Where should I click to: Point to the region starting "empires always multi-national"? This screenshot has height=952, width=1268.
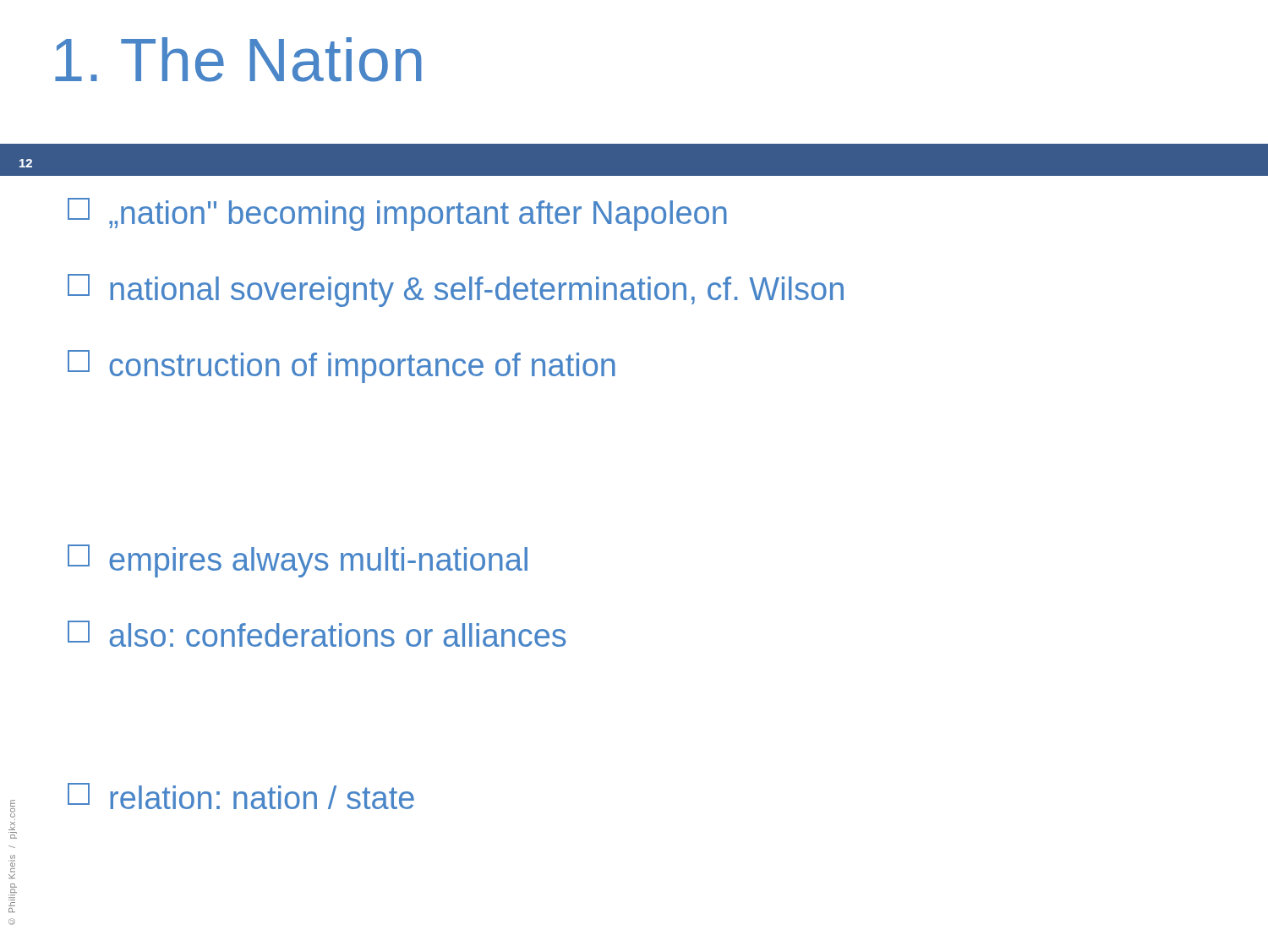coord(299,560)
